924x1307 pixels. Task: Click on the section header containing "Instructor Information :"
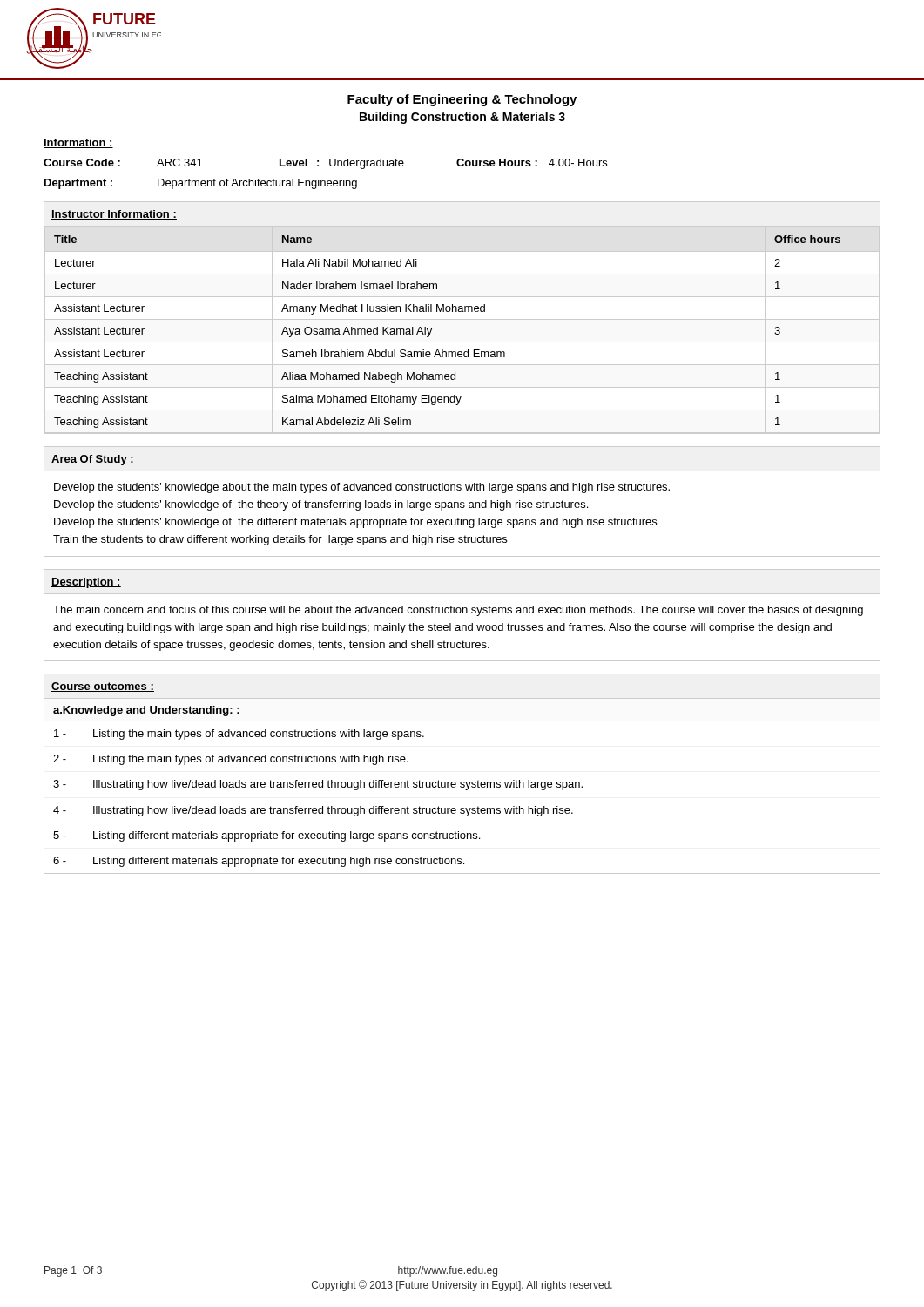(114, 214)
